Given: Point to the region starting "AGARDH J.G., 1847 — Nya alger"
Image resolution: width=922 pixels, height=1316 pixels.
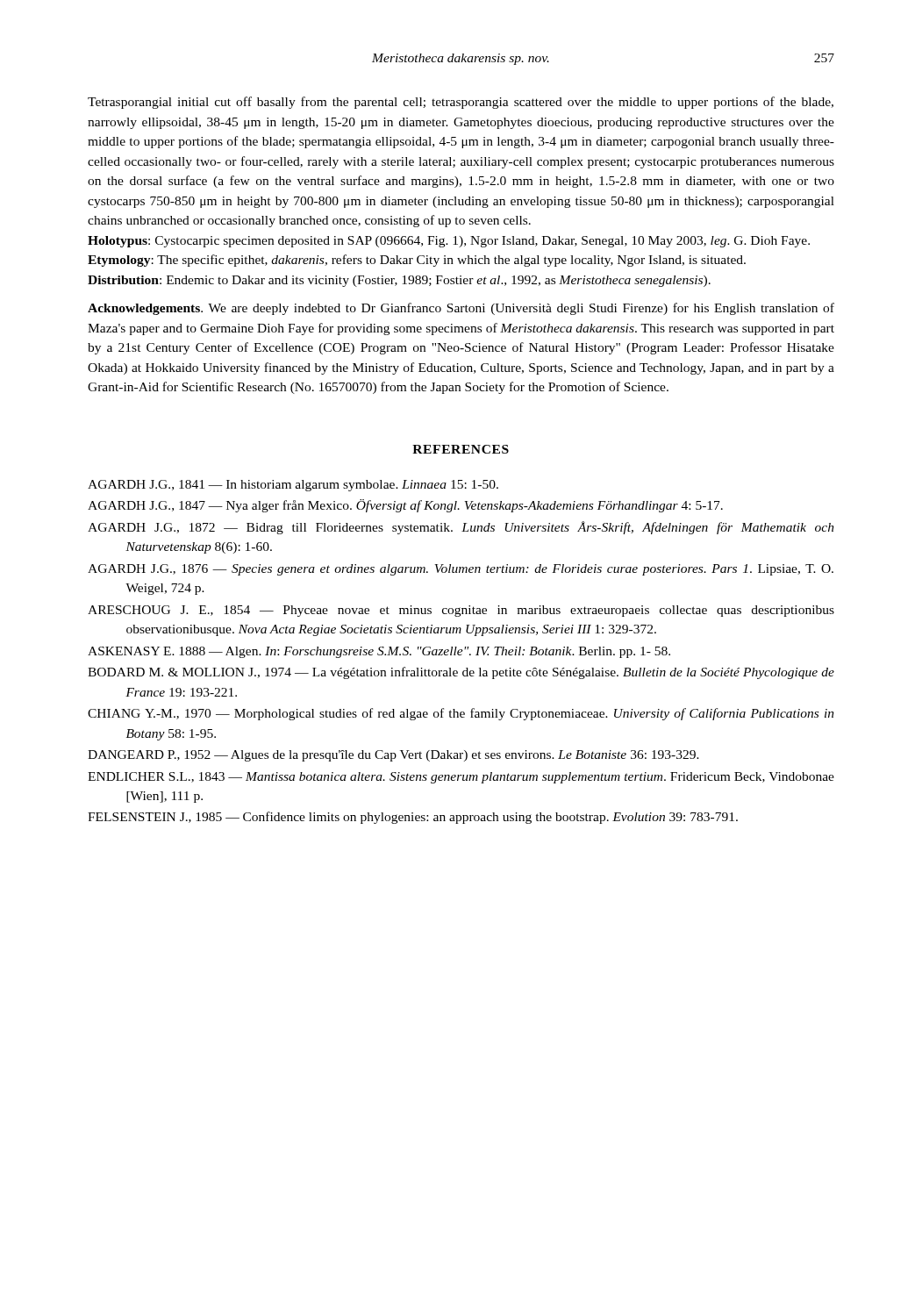Looking at the screenshot, I should (406, 505).
